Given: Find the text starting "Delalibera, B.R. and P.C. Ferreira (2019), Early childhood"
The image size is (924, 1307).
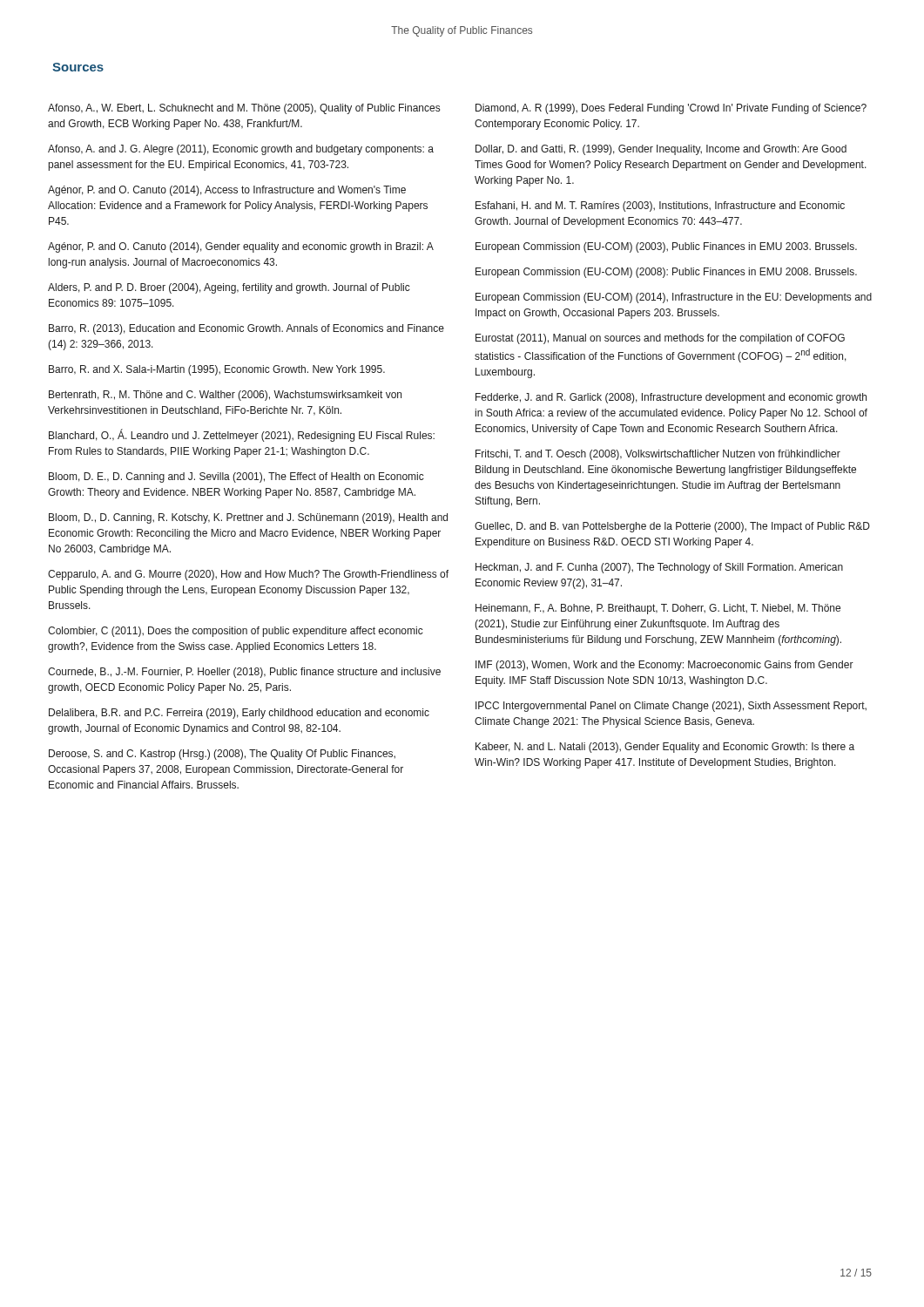Looking at the screenshot, I should coord(239,721).
